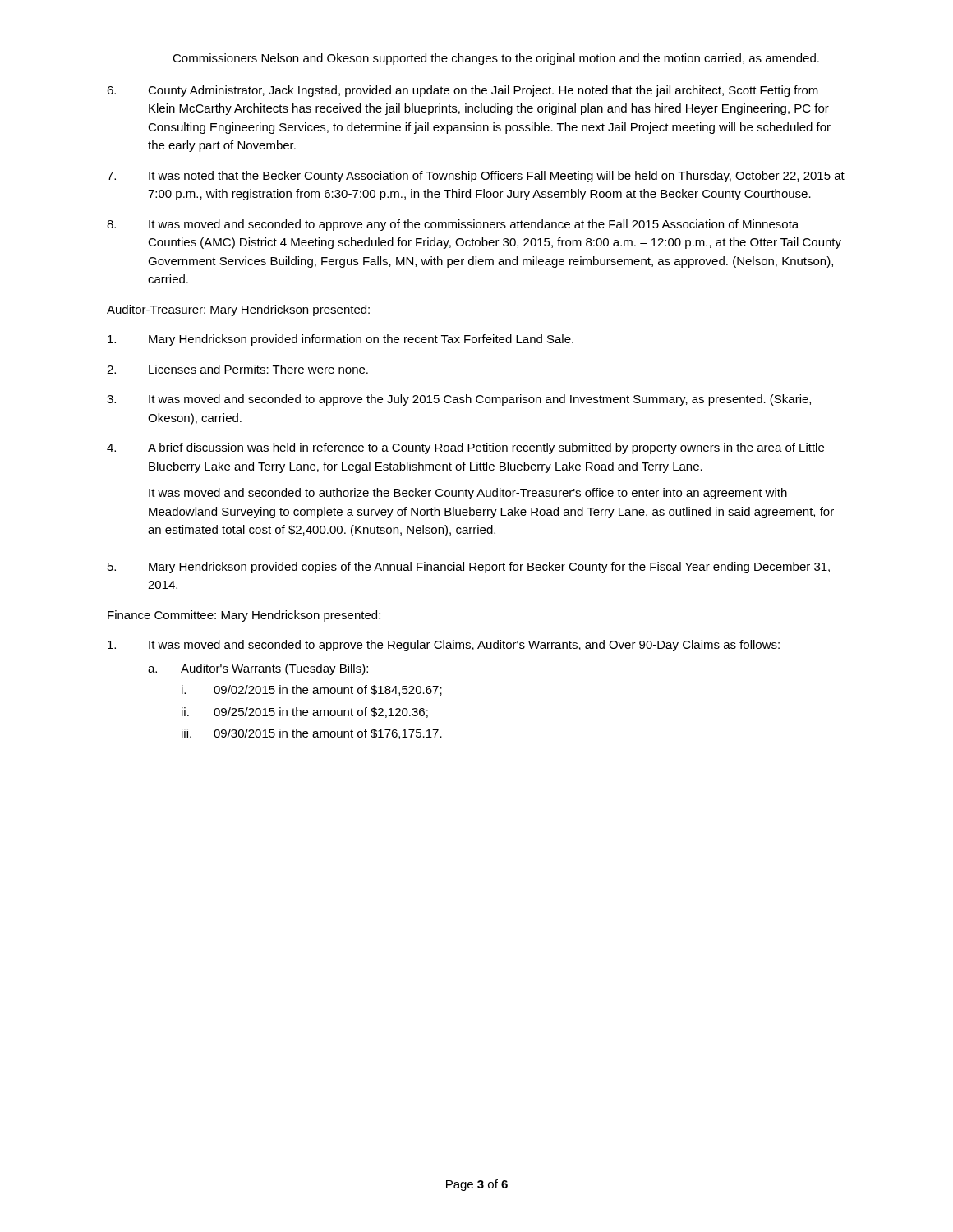This screenshot has width=953, height=1232.
Task: Click on the list item containing "4. A brief"
Action: [x=476, y=492]
